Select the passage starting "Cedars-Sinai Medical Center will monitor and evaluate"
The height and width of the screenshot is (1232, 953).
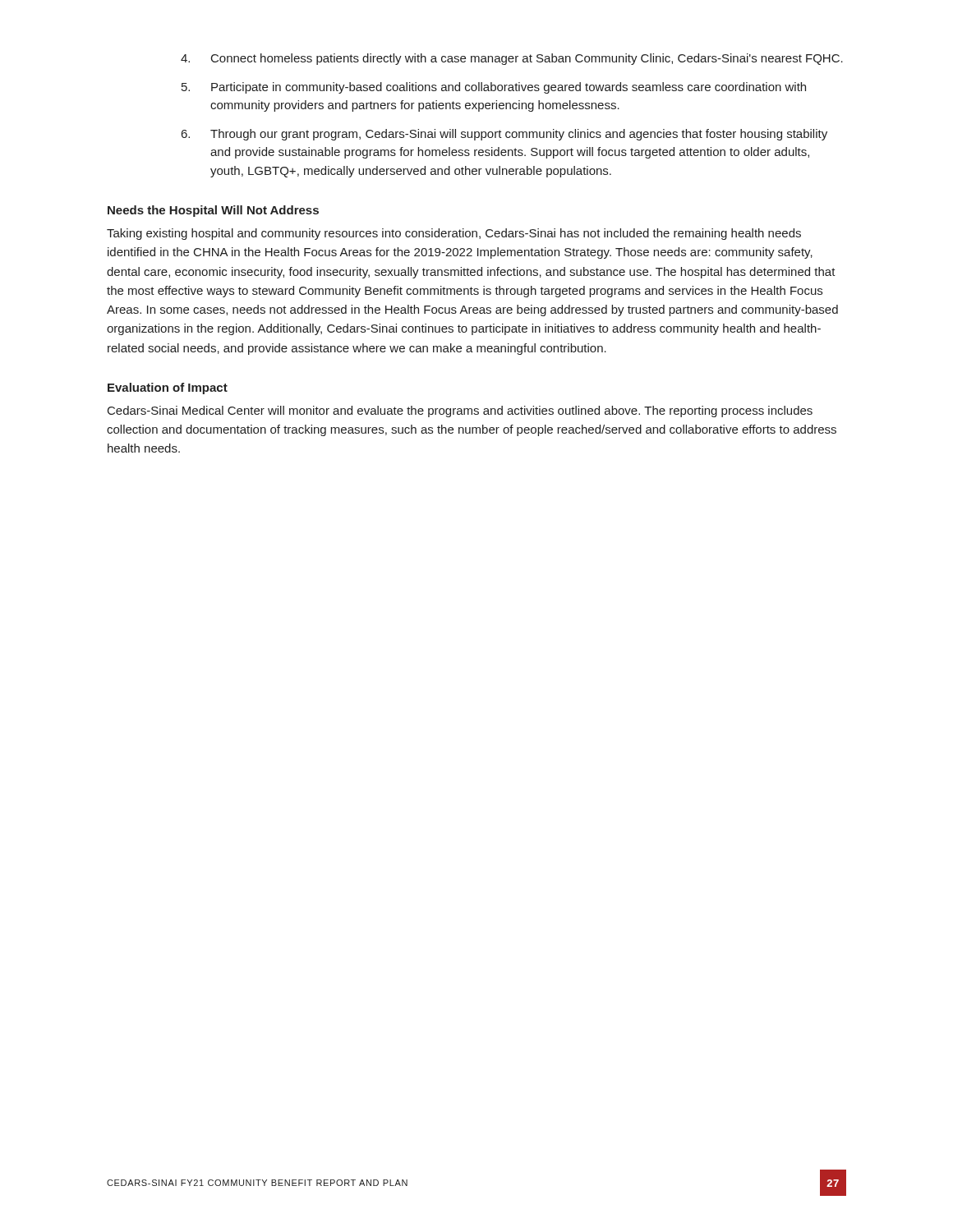pos(472,429)
